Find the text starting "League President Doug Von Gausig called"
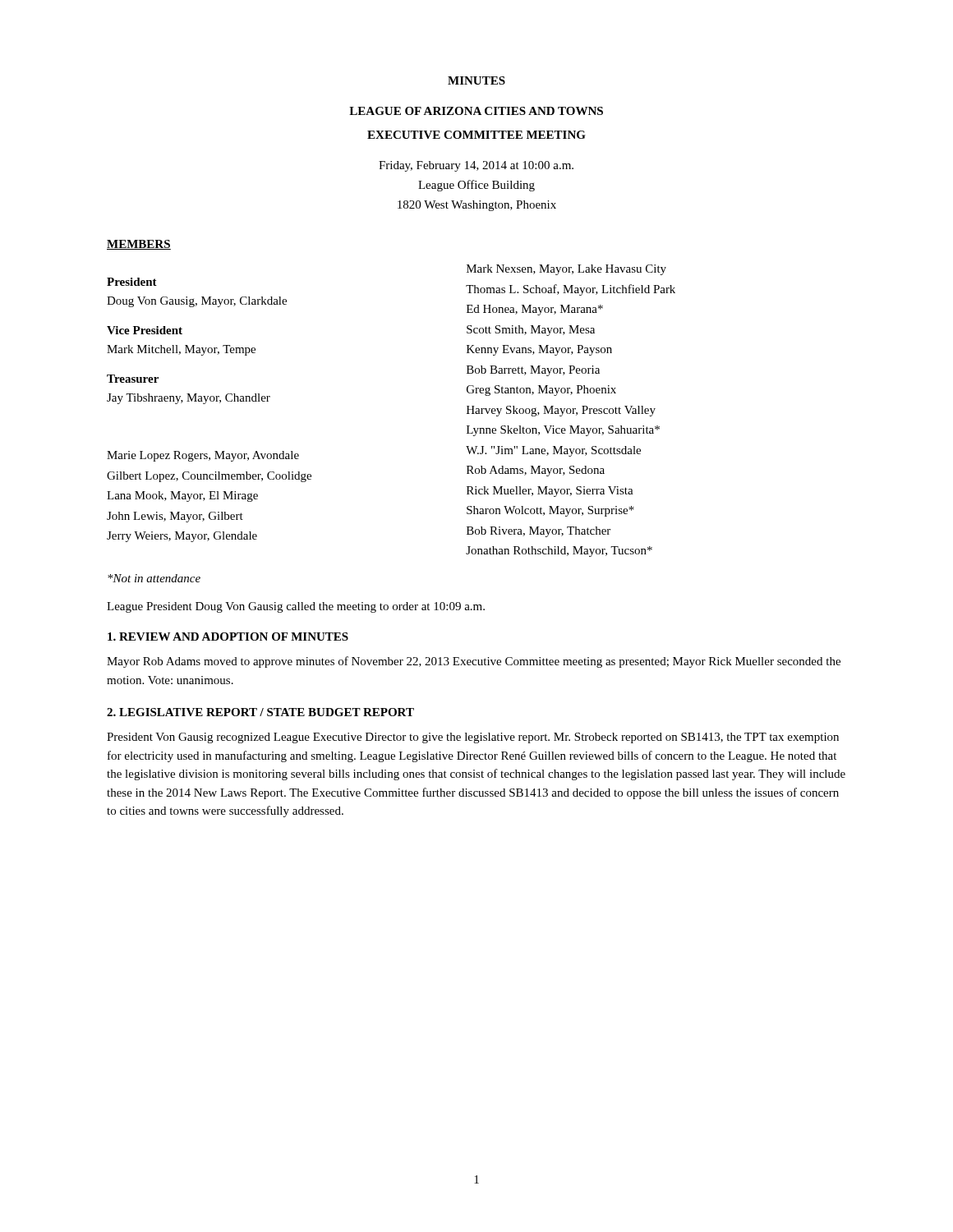Image resolution: width=953 pixels, height=1232 pixels. 296,606
